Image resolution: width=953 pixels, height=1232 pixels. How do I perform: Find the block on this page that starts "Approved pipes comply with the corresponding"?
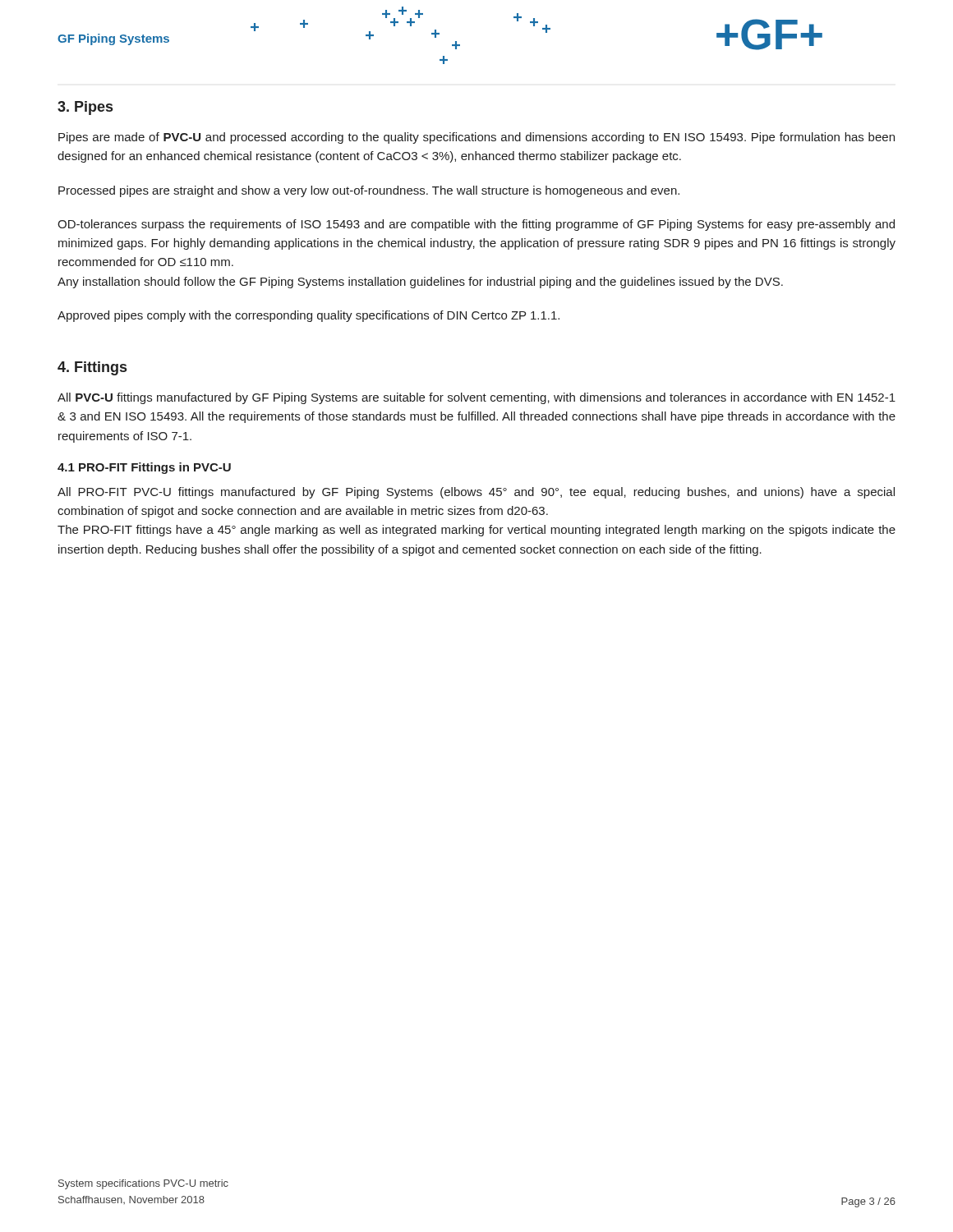309,315
